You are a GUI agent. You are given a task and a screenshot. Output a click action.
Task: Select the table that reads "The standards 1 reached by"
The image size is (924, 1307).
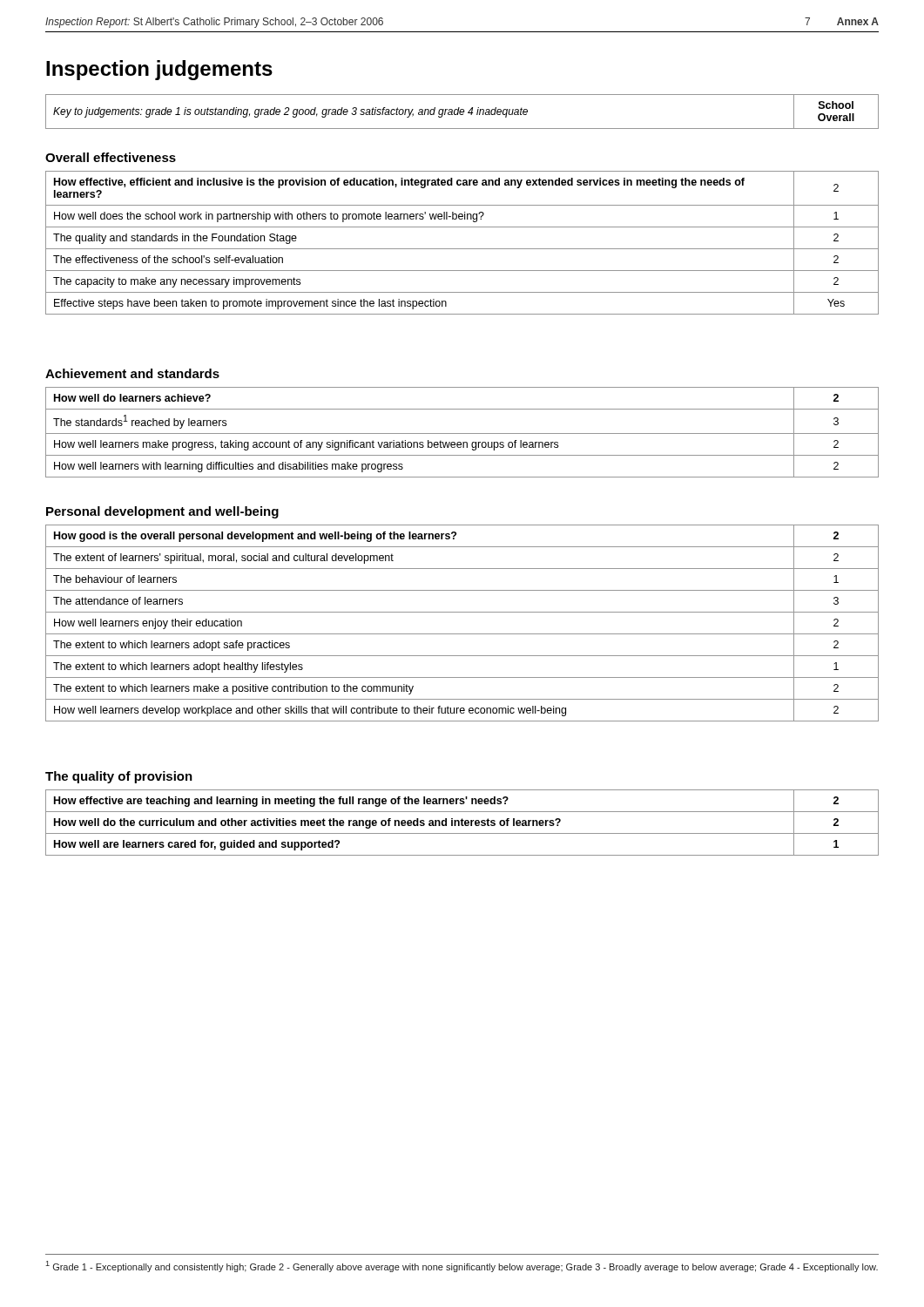click(462, 432)
